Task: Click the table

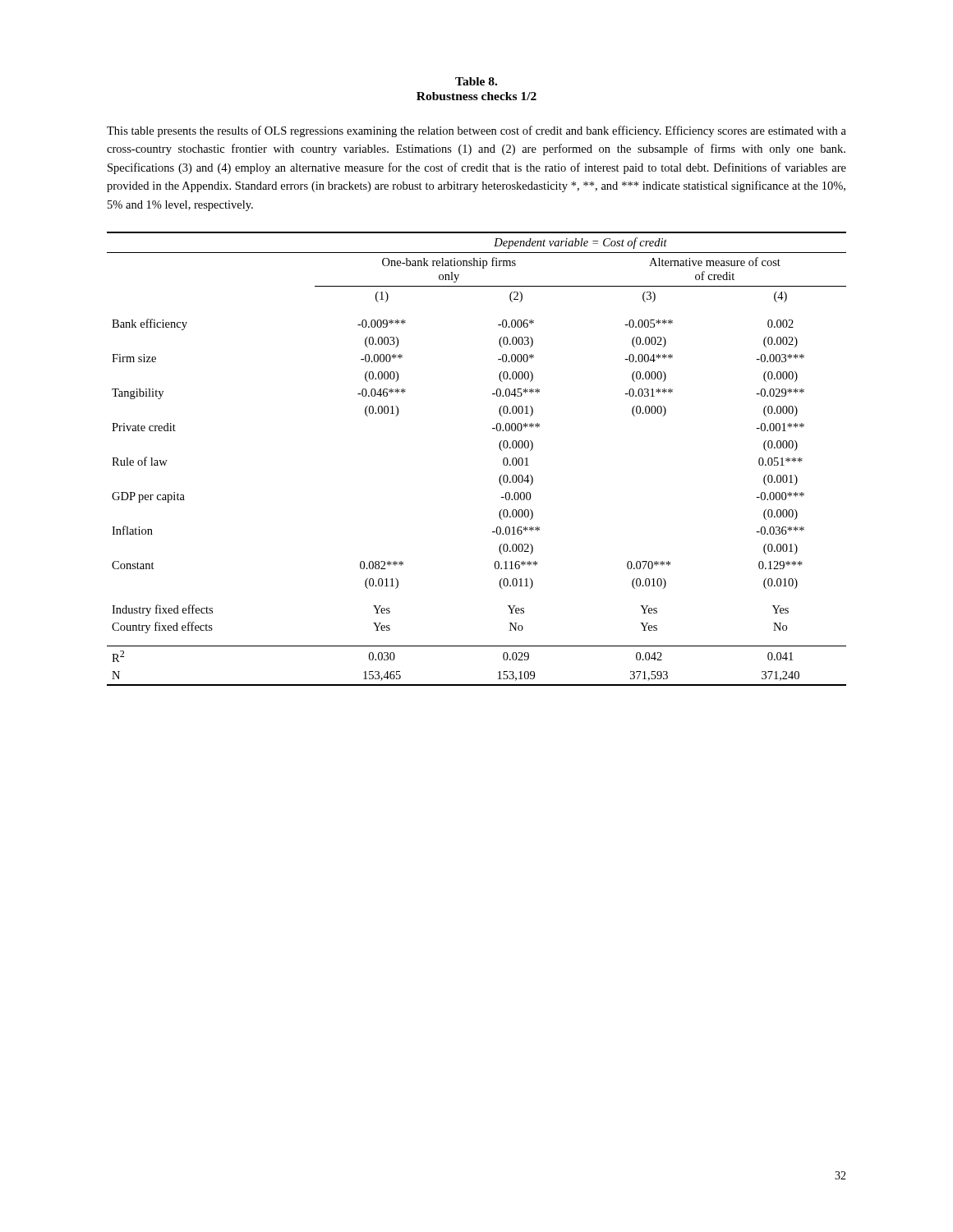Action: pos(476,459)
